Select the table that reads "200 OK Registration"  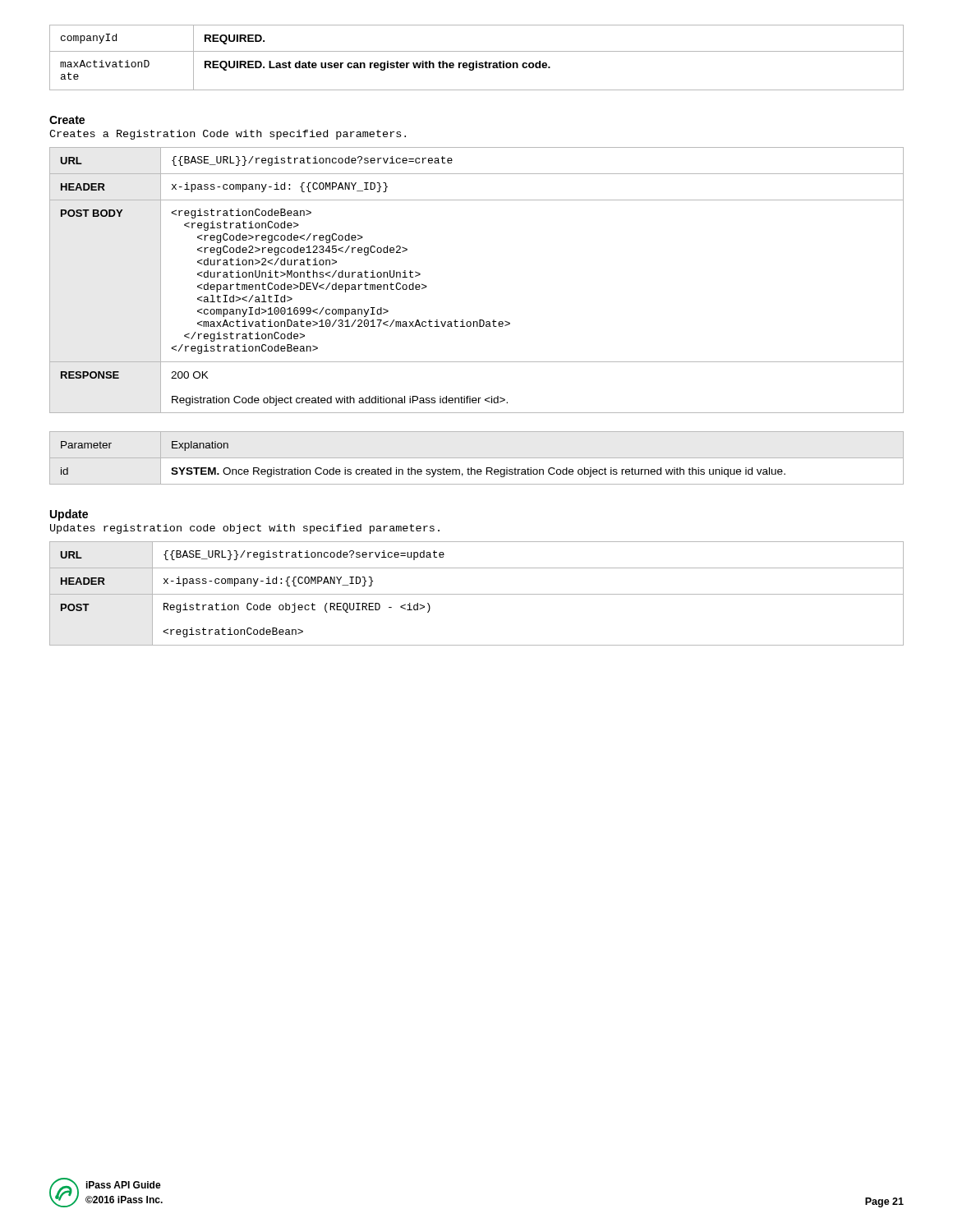tap(476, 280)
